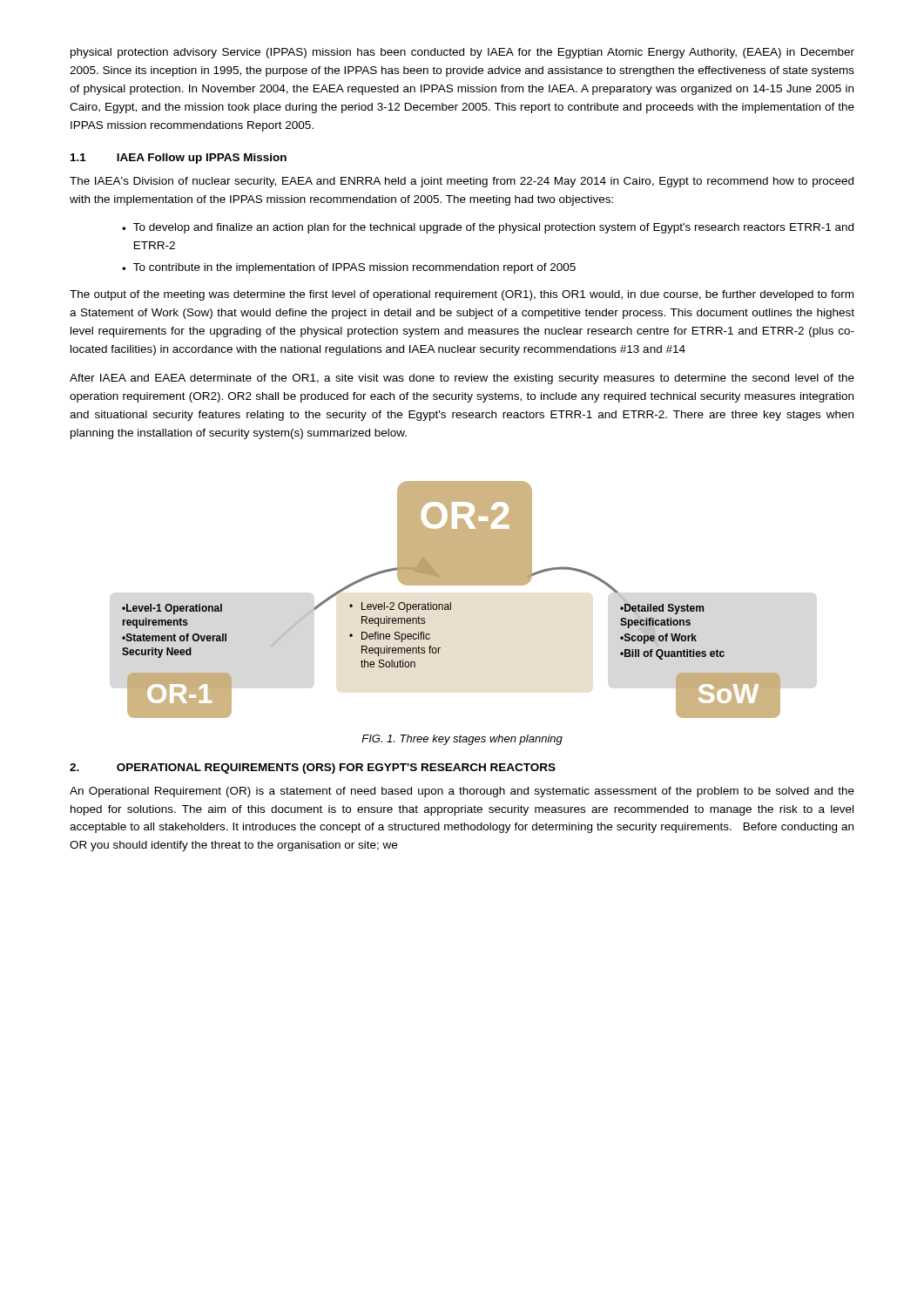
Task: Click on the text block that says "The IAEA's Division of nuclear security, EAEA and"
Action: pyautogui.click(x=462, y=190)
